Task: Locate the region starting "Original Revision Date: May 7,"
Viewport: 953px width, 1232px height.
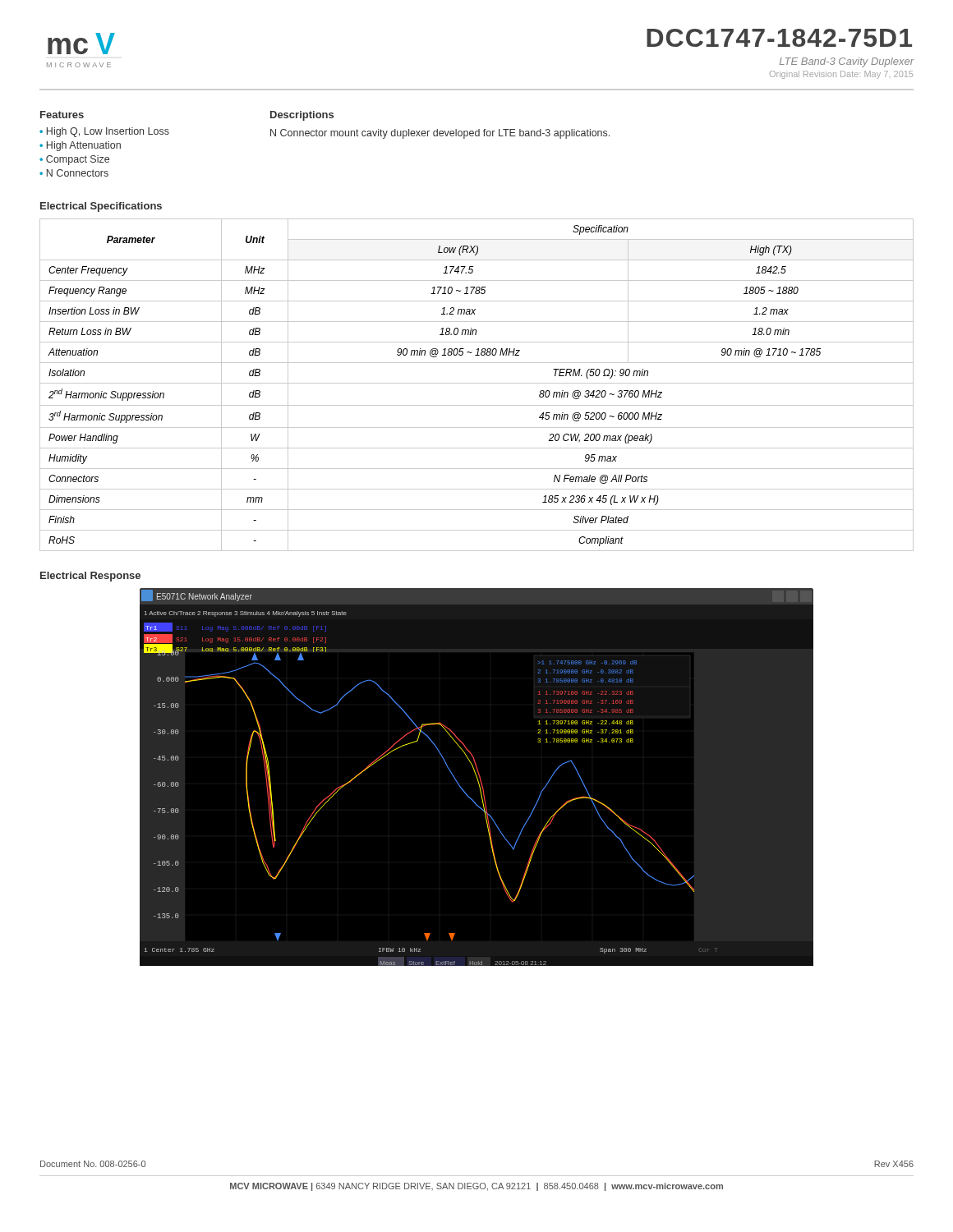Action: 841,74
